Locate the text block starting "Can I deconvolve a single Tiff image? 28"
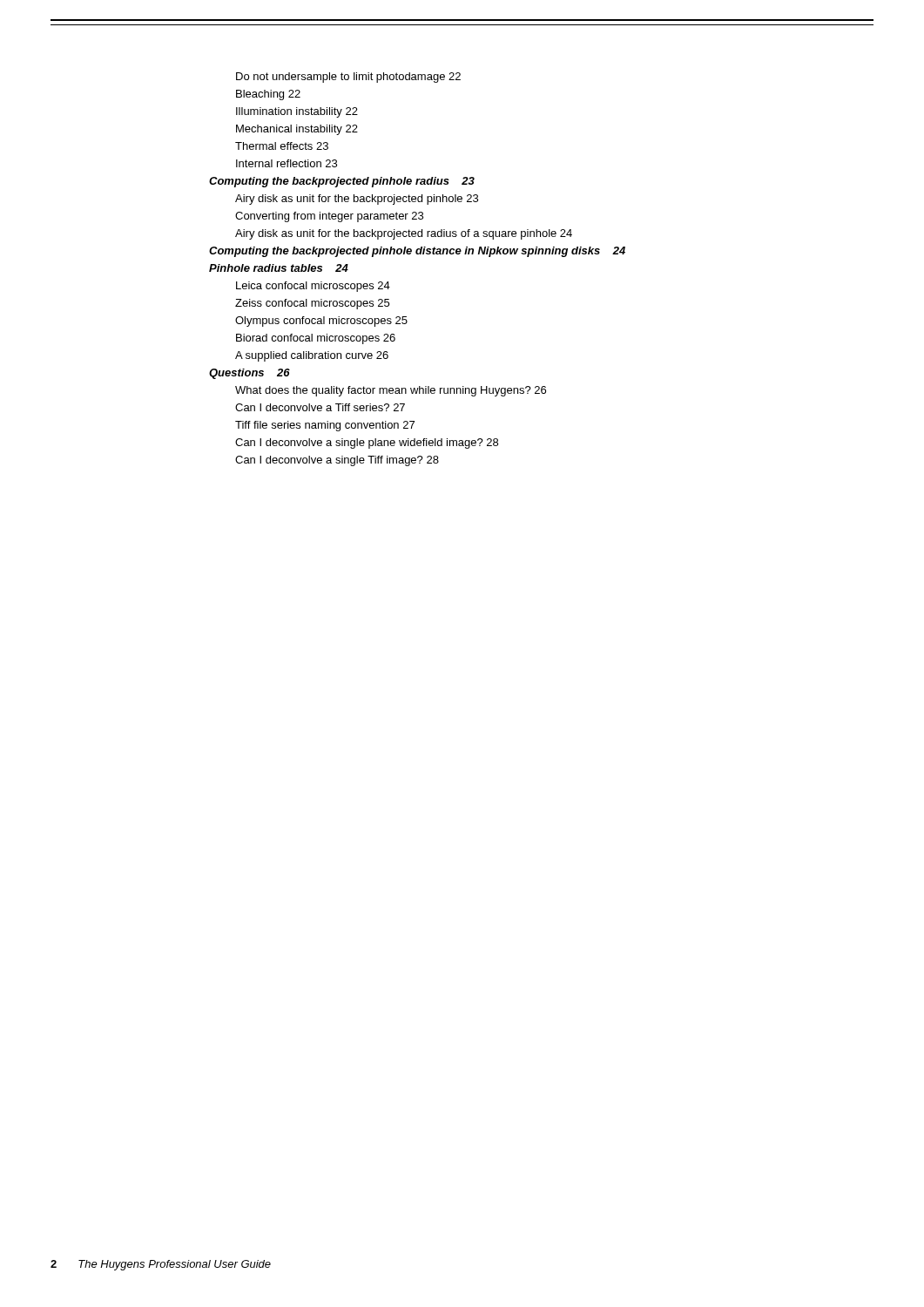Viewport: 924px width, 1307px height. pyautogui.click(x=337, y=460)
